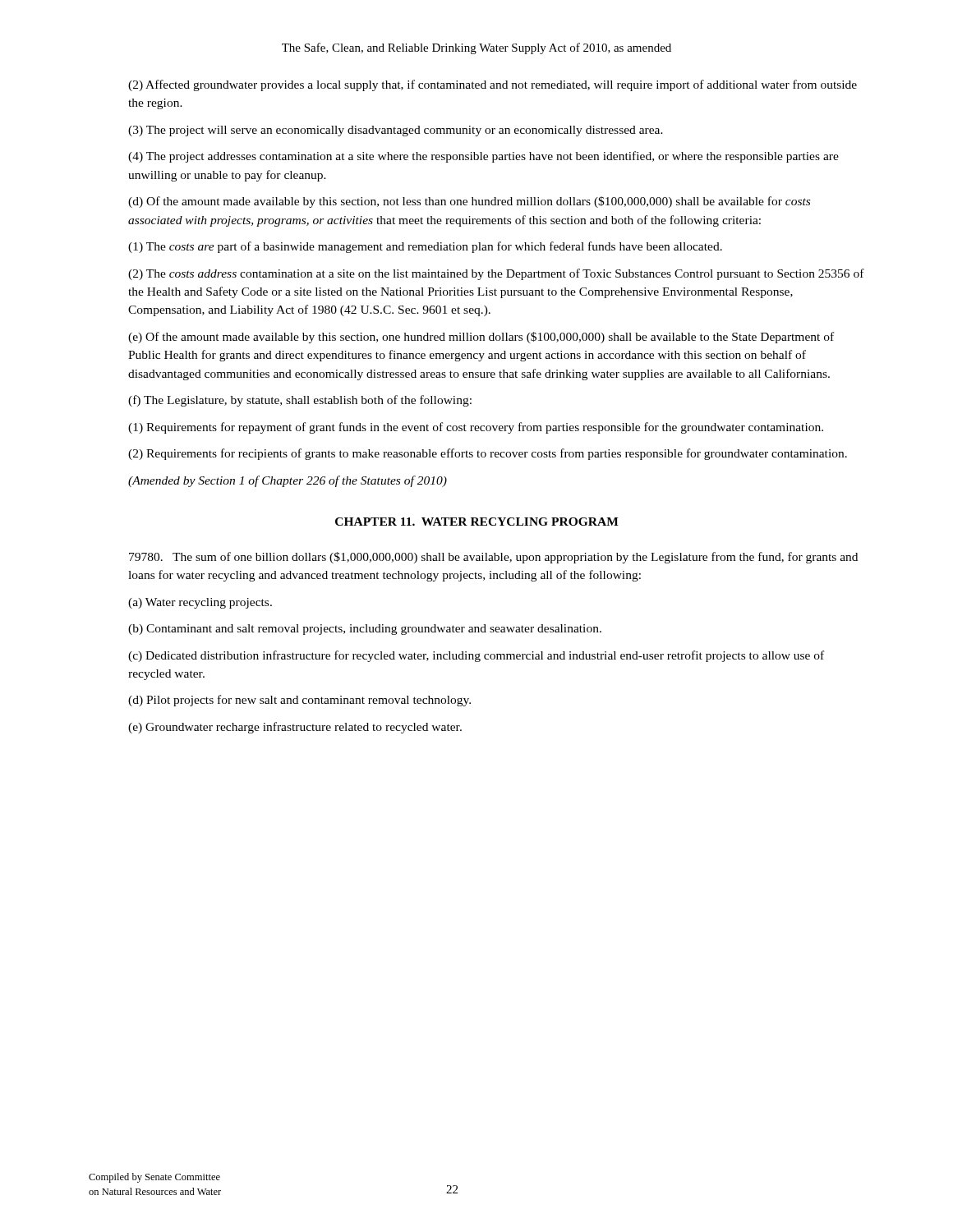
Task: Find the passage starting "(3) The project will serve"
Action: 396,129
